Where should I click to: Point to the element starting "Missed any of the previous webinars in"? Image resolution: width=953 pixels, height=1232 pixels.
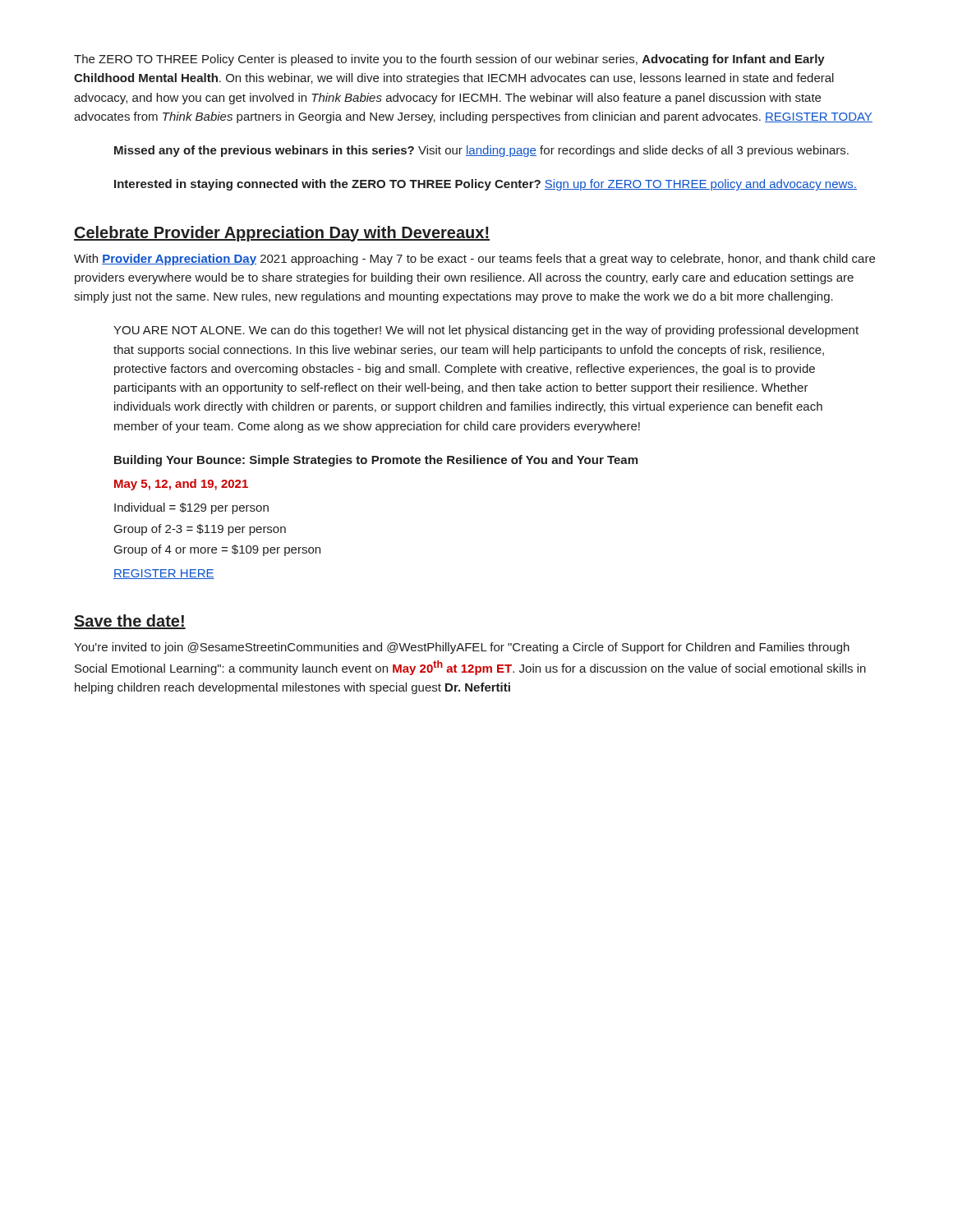pyautogui.click(x=481, y=150)
